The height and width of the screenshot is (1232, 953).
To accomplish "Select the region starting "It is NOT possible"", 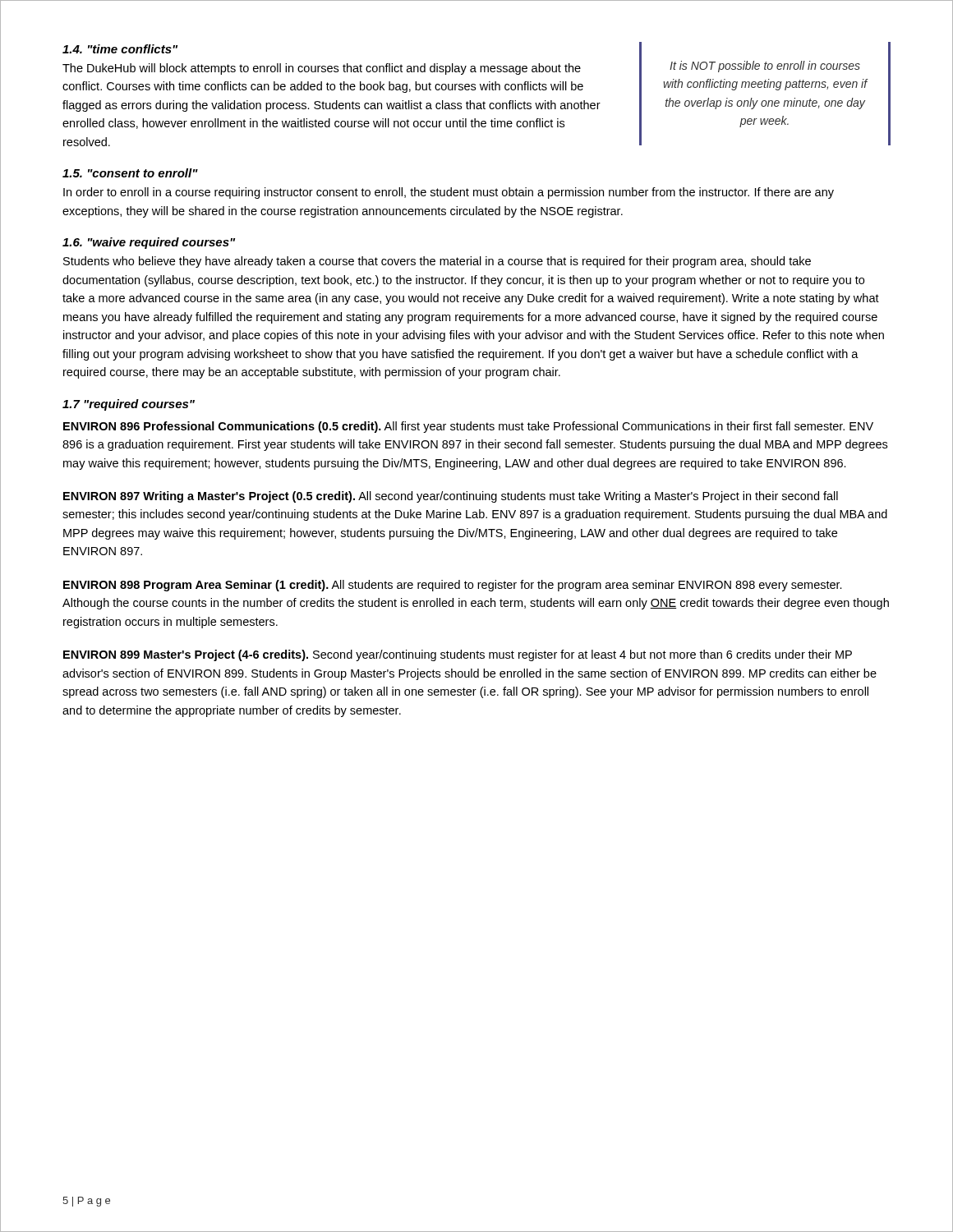I will pos(765,93).
